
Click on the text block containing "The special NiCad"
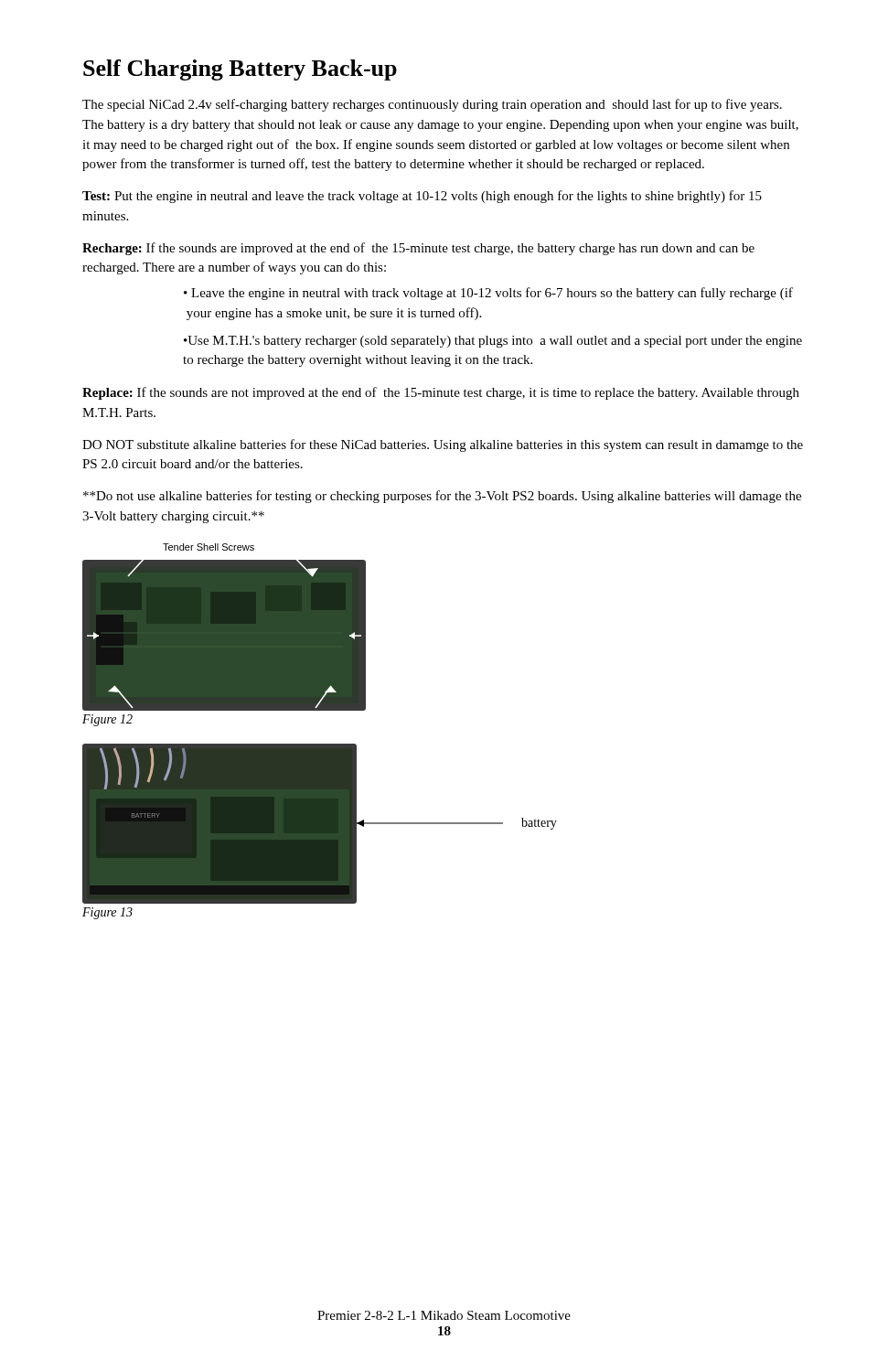pyautogui.click(x=441, y=134)
